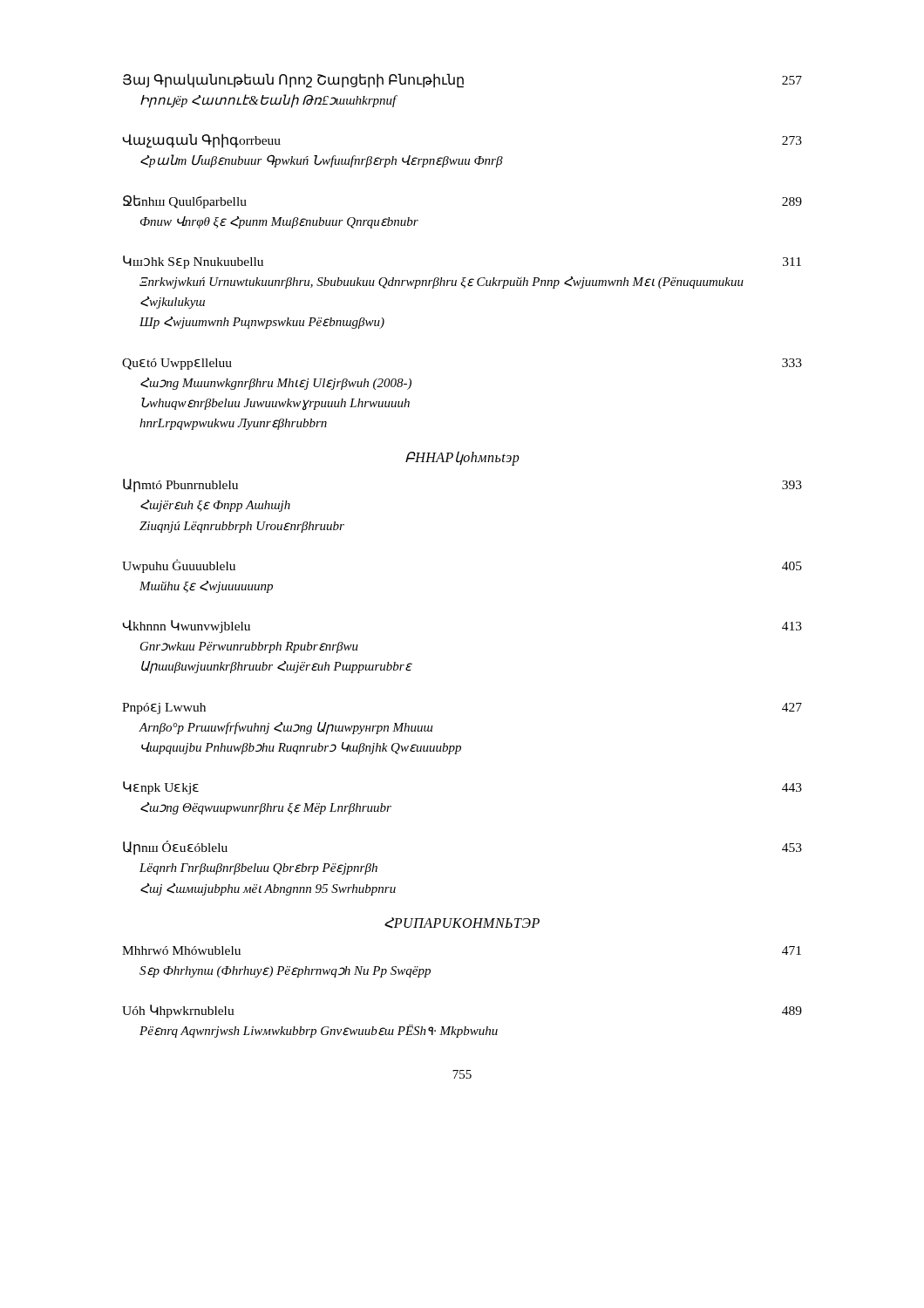This screenshot has height=1308, width=924.
Task: Where does it say "Յայ Գրականութեան Որոշ Շարցերի Բնութիւնը 257"?
Action: click(462, 80)
